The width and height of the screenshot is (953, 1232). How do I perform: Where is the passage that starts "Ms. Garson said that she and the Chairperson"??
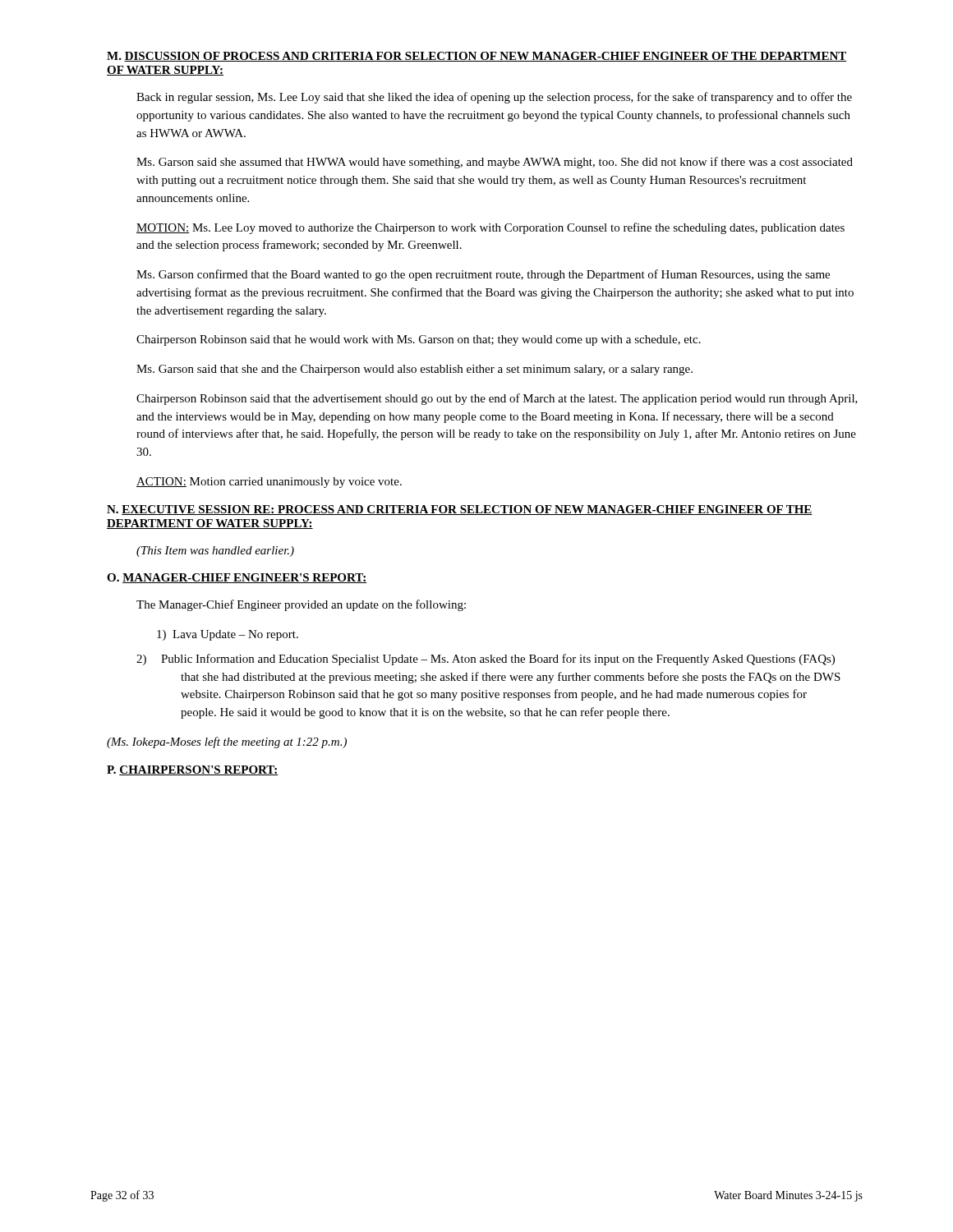[x=500, y=370]
